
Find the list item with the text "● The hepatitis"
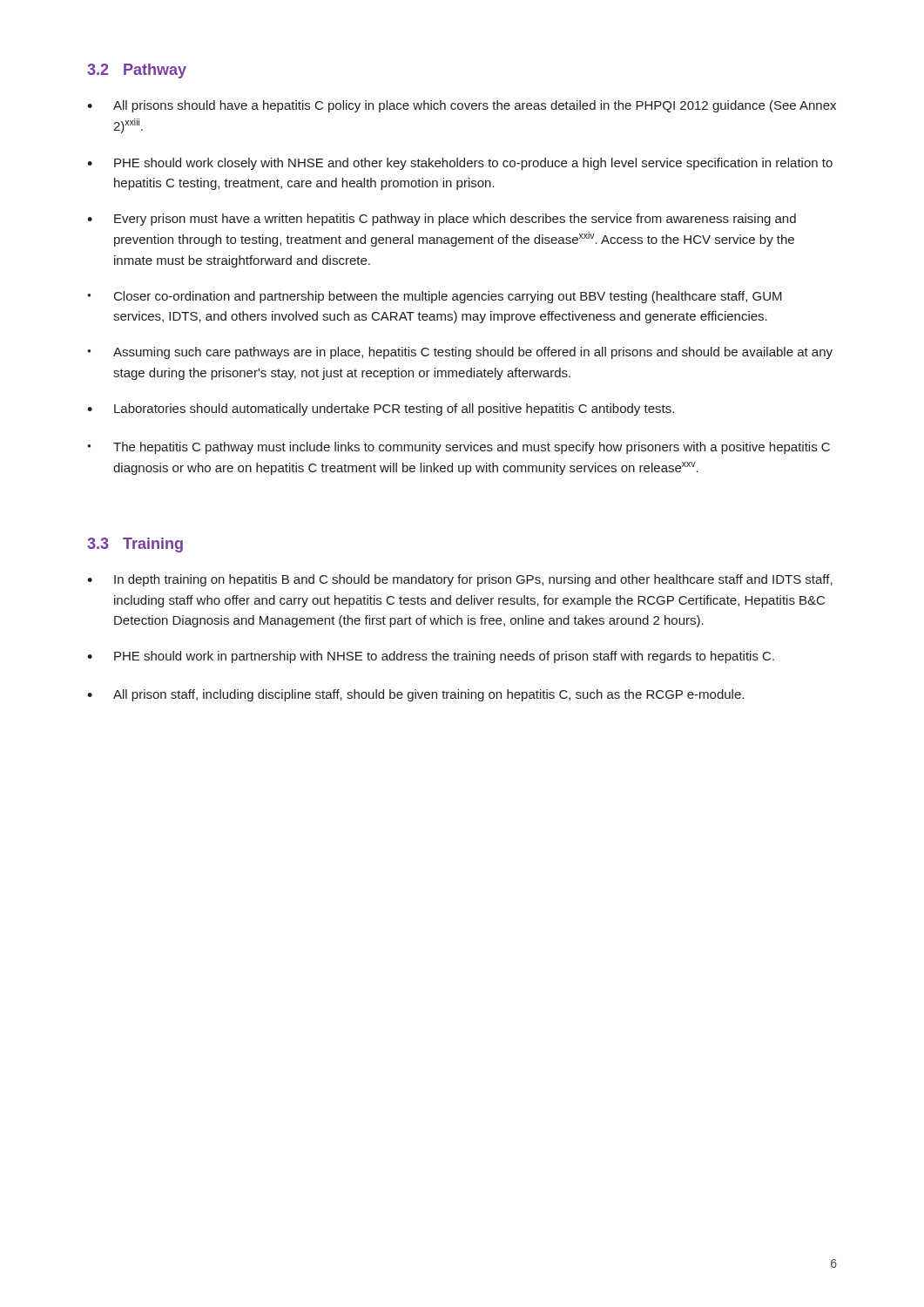coord(462,457)
